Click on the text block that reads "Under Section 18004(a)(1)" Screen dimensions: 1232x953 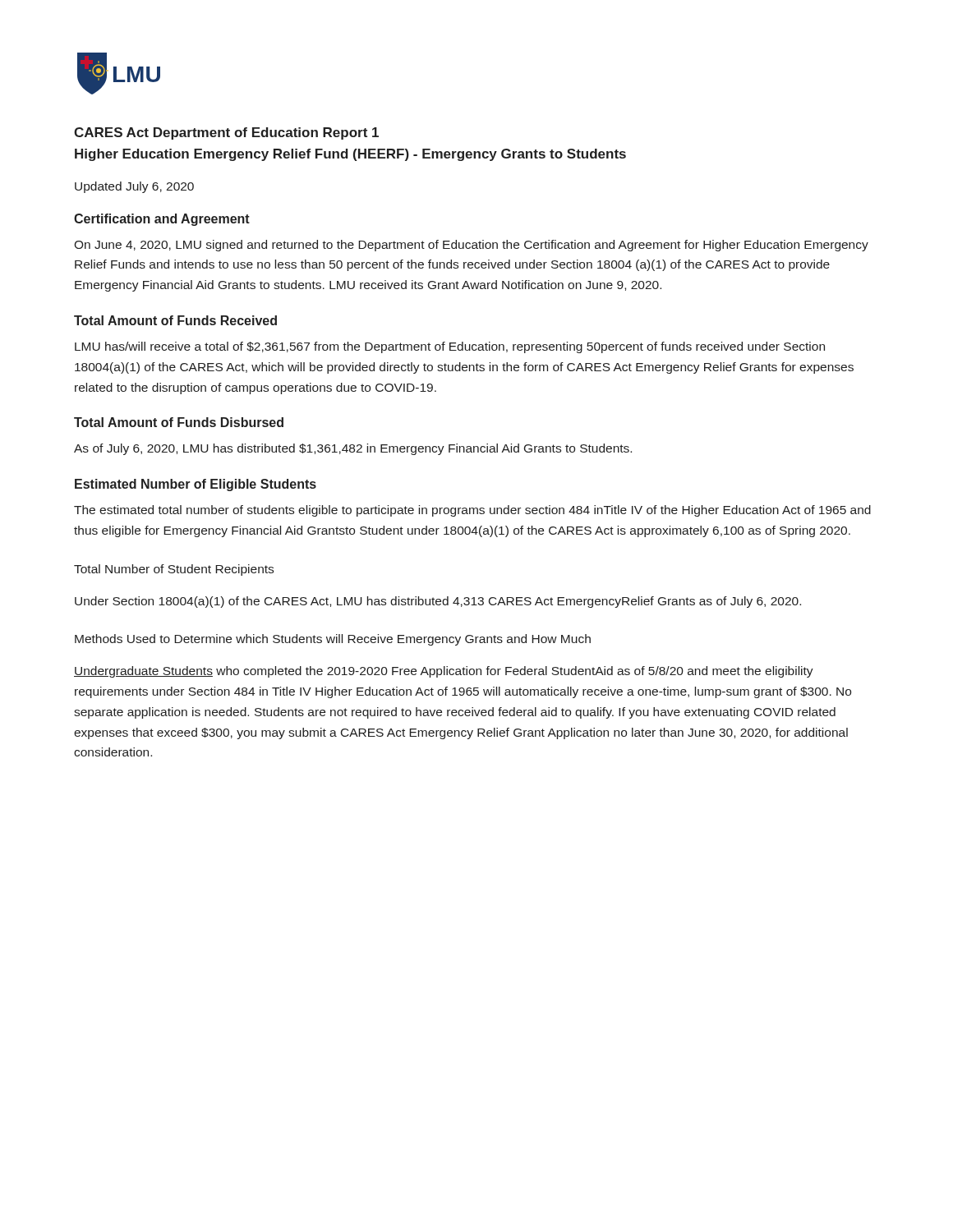438,600
